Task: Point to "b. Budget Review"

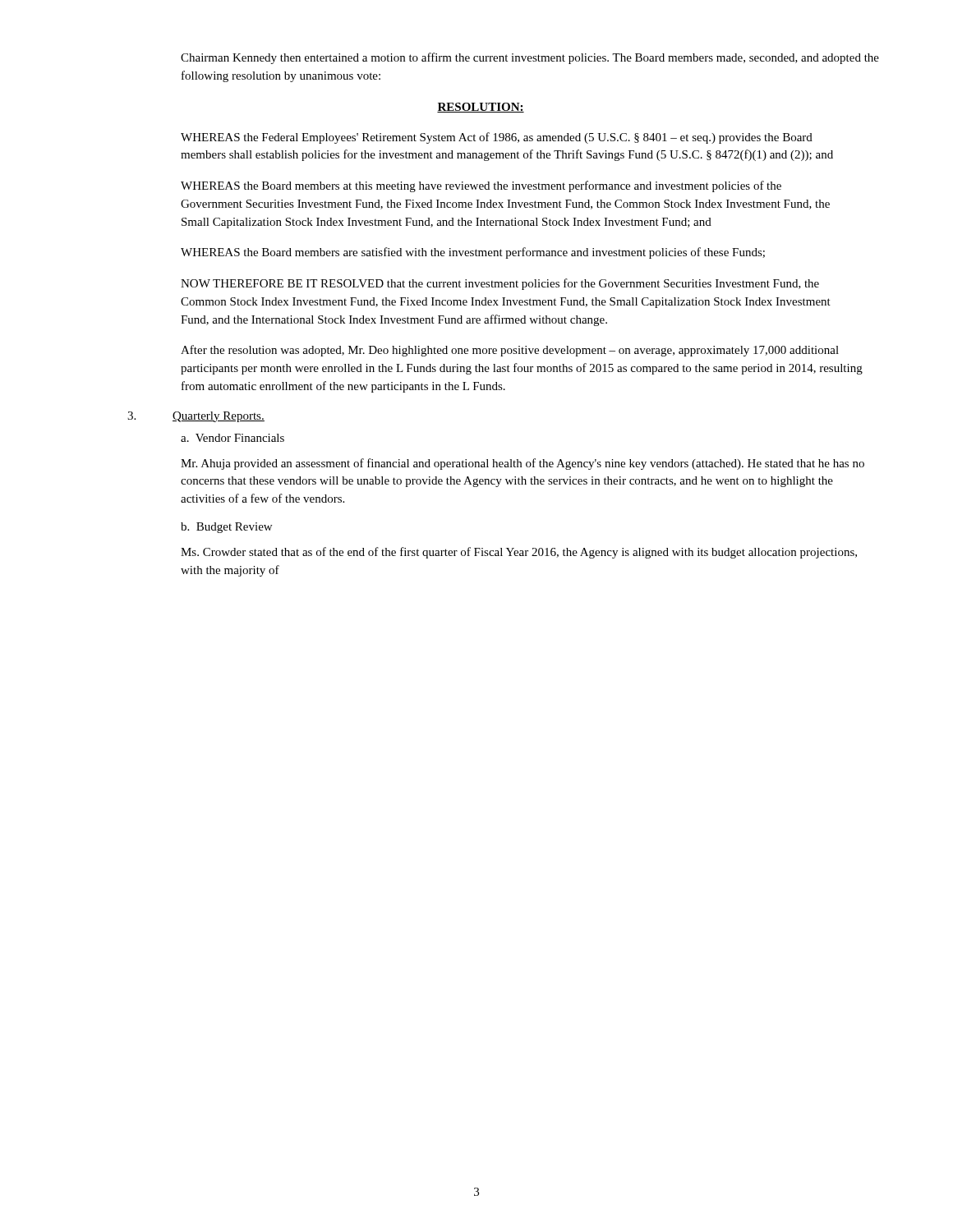Action: tap(227, 526)
